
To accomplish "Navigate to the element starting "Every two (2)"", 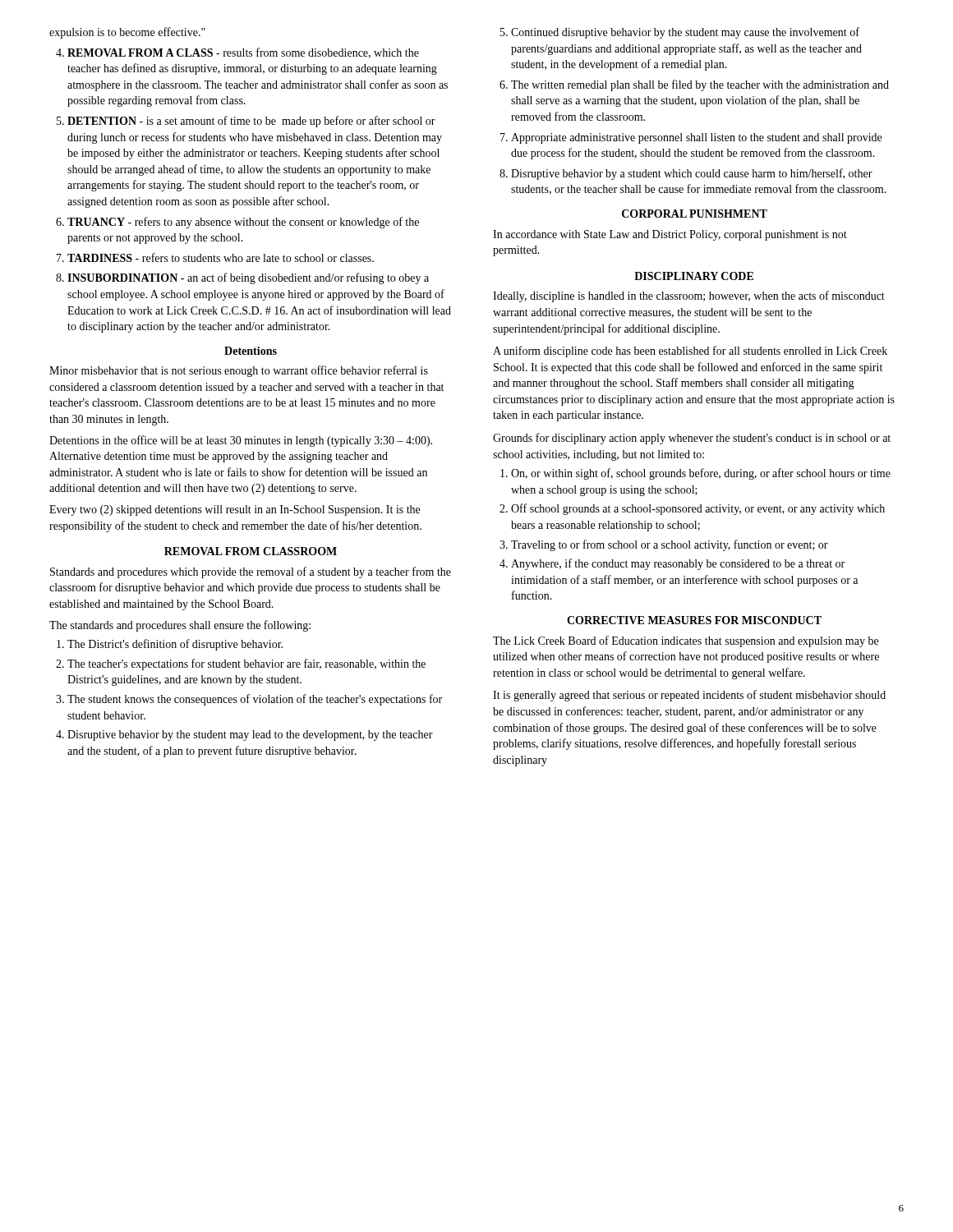I will (x=236, y=518).
